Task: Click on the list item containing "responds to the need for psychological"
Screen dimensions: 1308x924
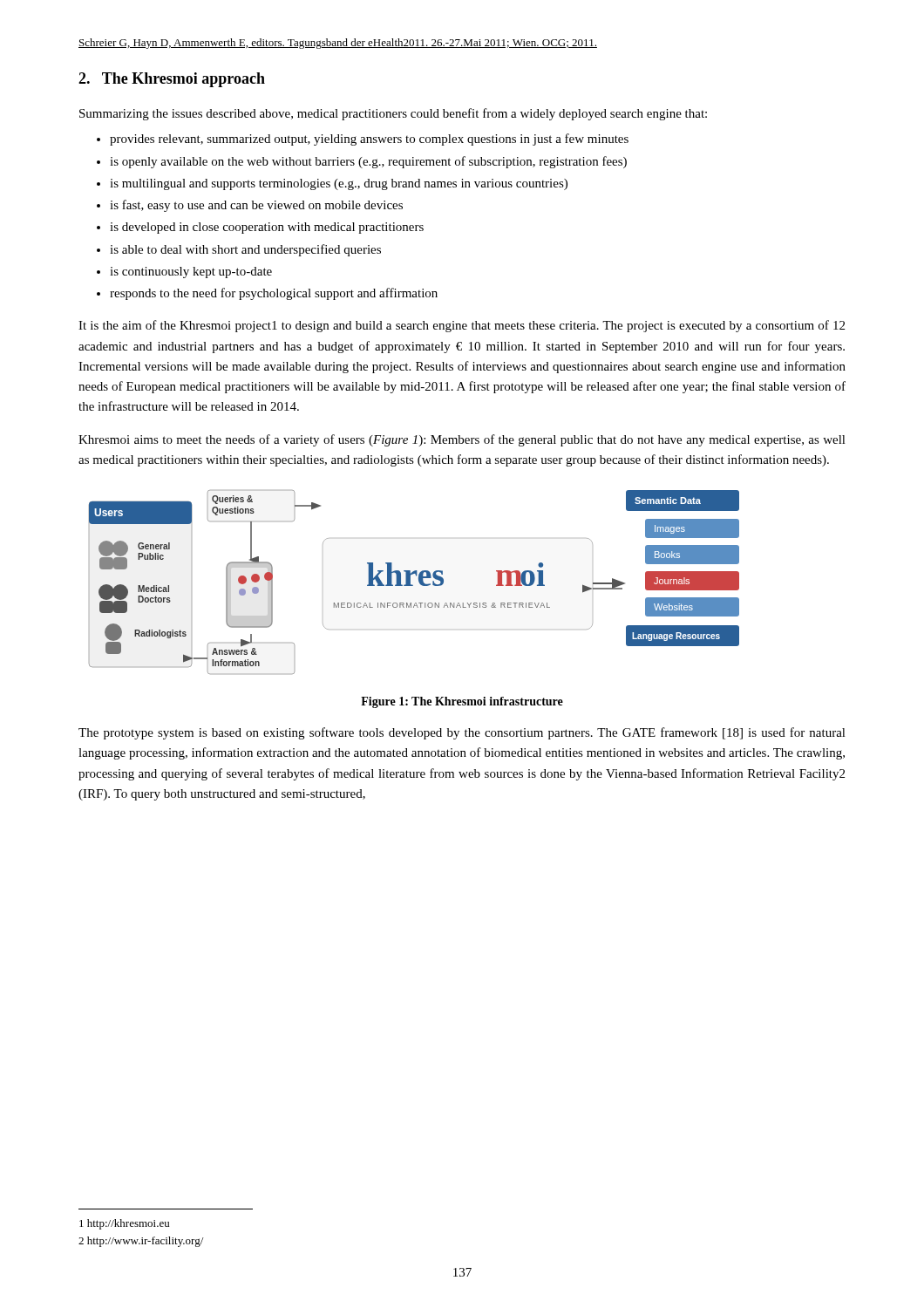Action: 274,293
